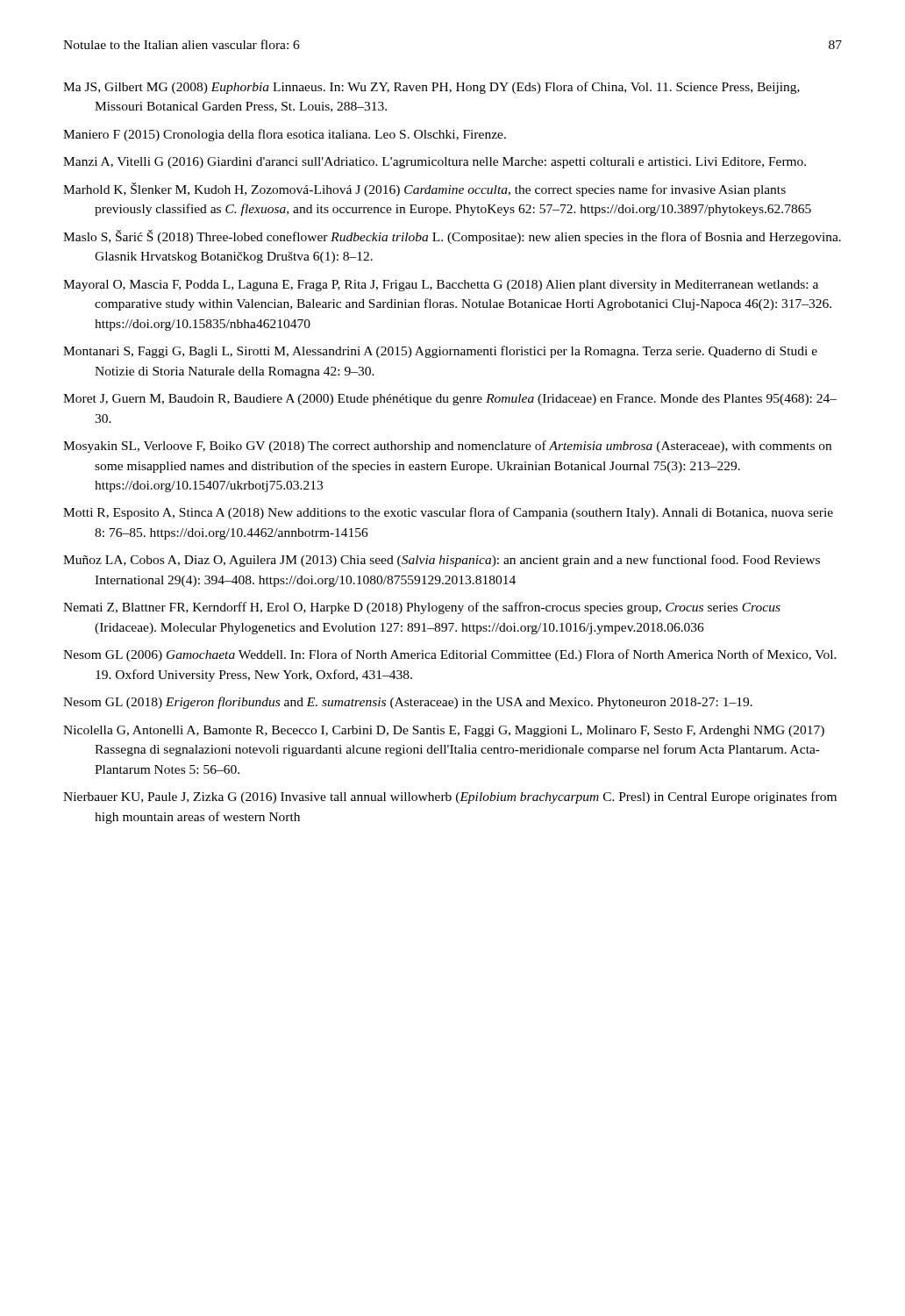The width and height of the screenshot is (905, 1316).
Task: Find the passage starting "Maslo S, Šarić Š (2018) Three-lobed"
Action: (x=452, y=246)
